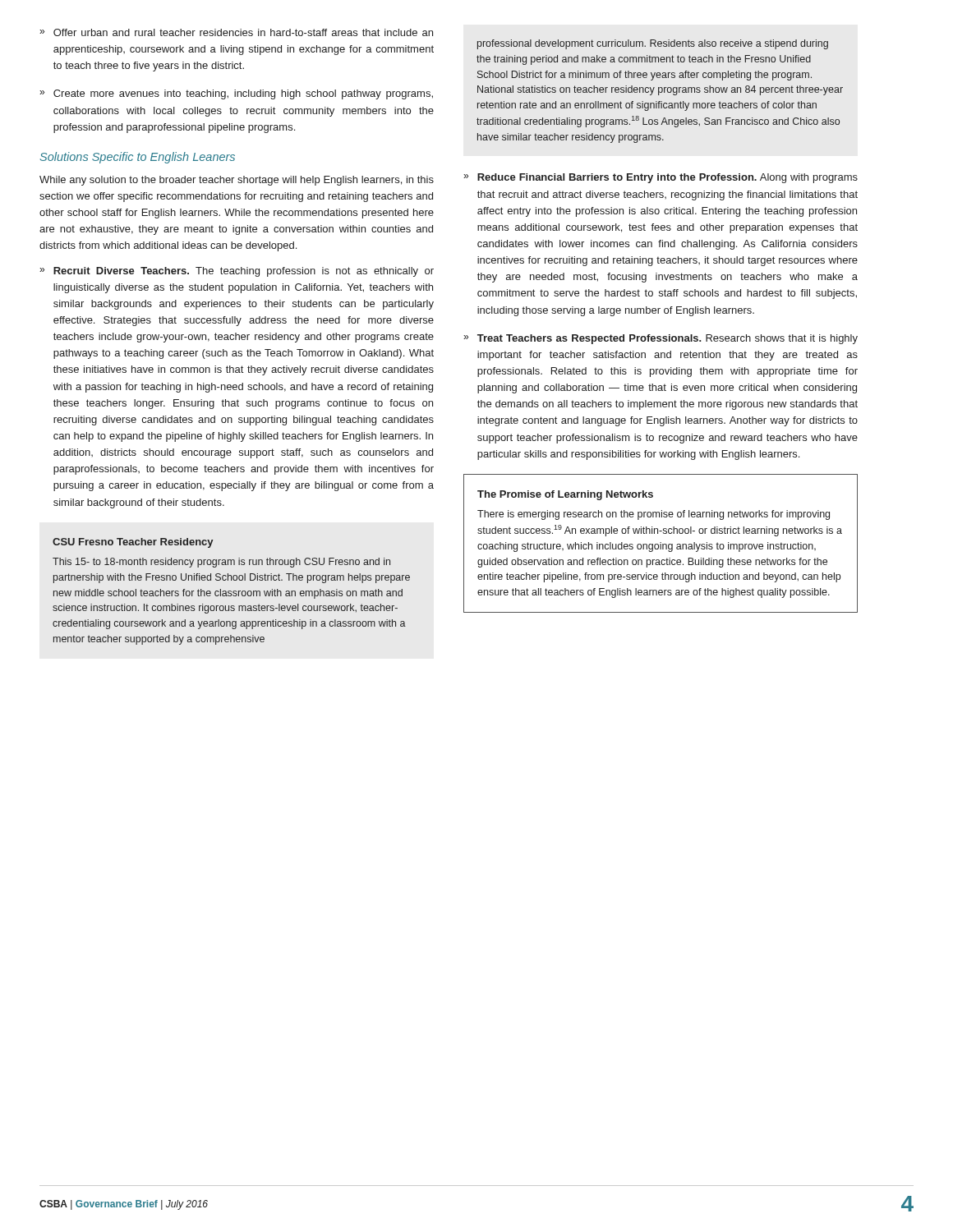Where is the passage that starts "» Reduce Financial Barriers to"?

point(661,244)
